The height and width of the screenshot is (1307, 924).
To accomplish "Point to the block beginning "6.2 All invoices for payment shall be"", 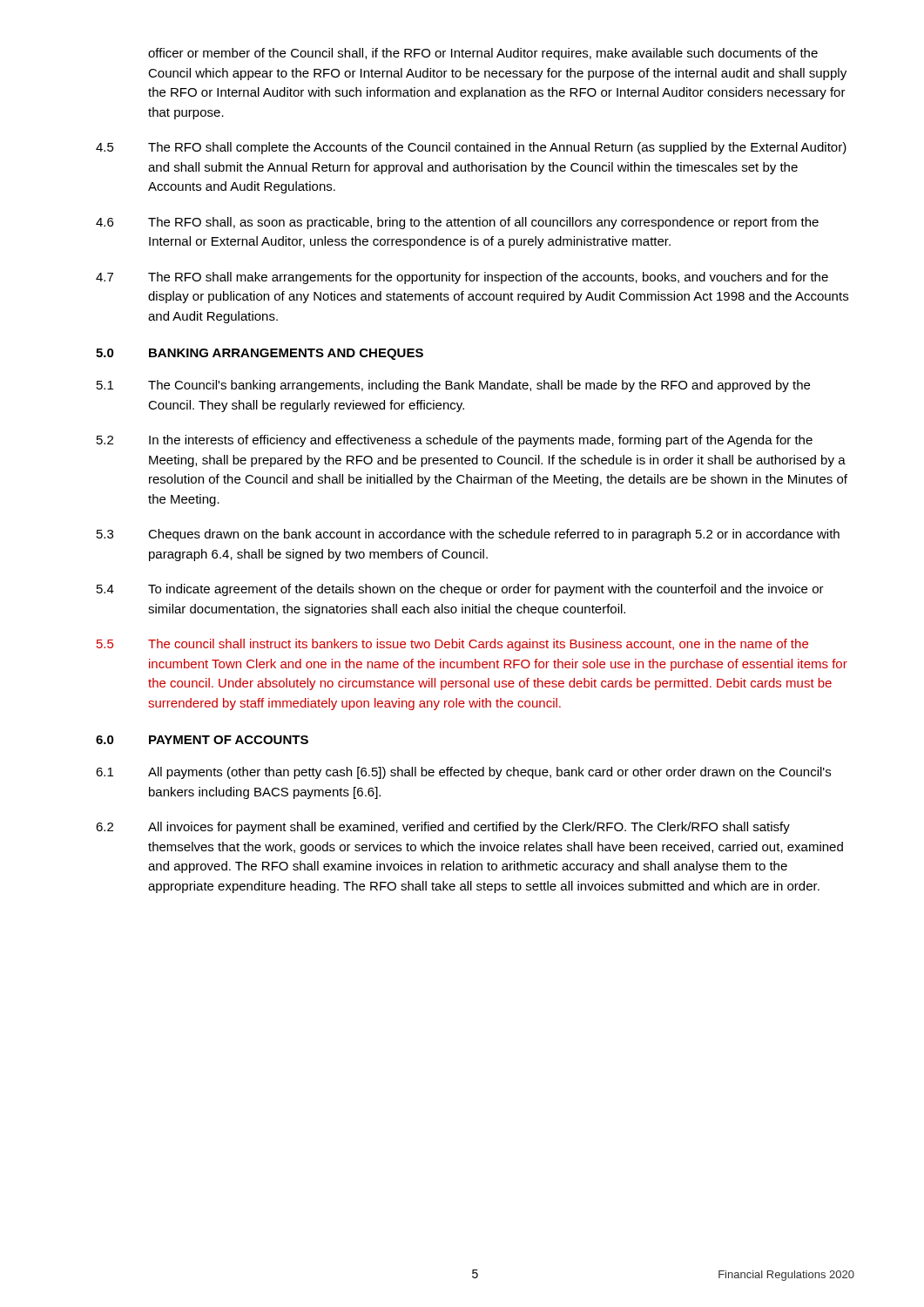I will (475, 856).
